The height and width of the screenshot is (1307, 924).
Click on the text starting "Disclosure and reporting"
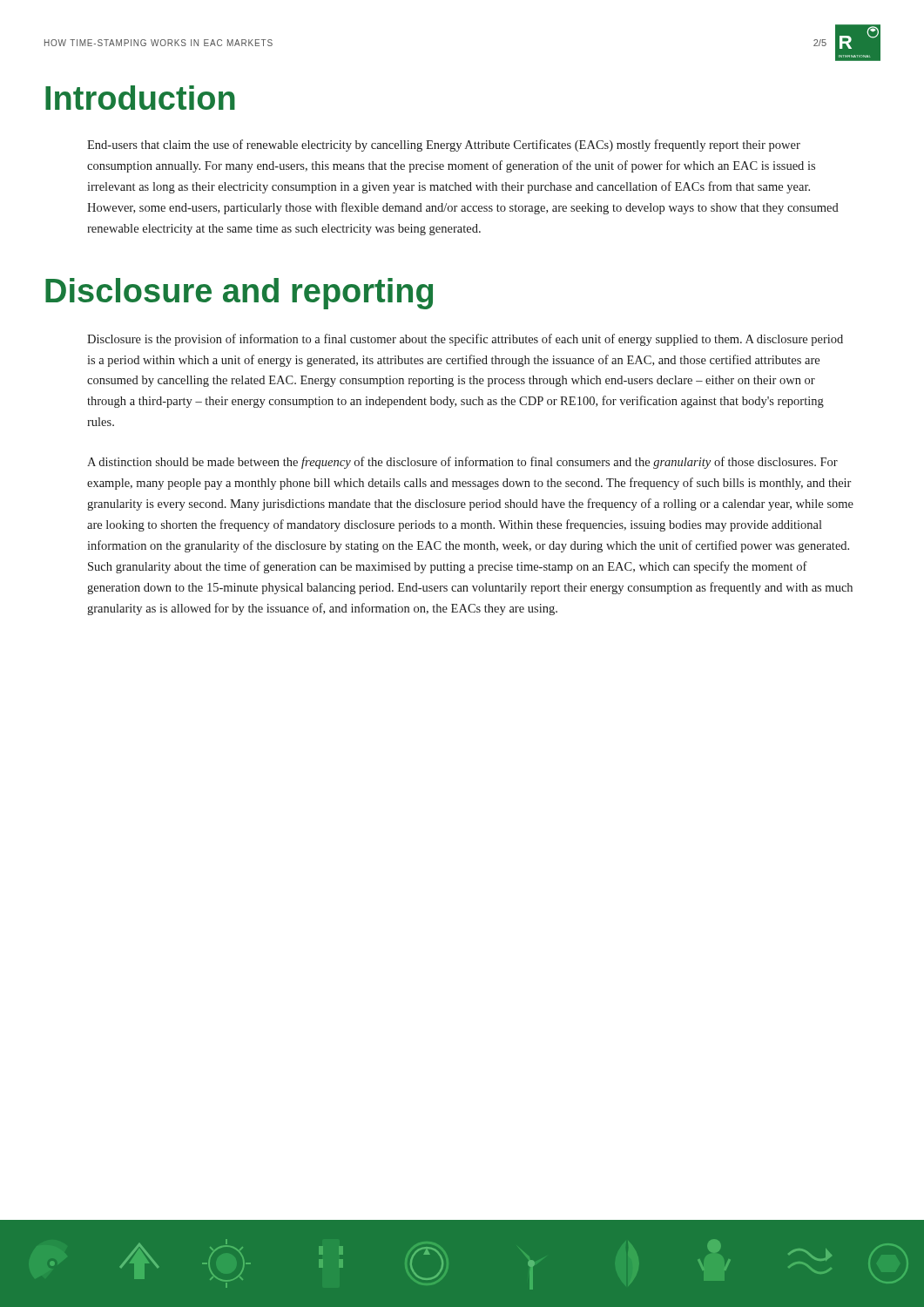239,291
